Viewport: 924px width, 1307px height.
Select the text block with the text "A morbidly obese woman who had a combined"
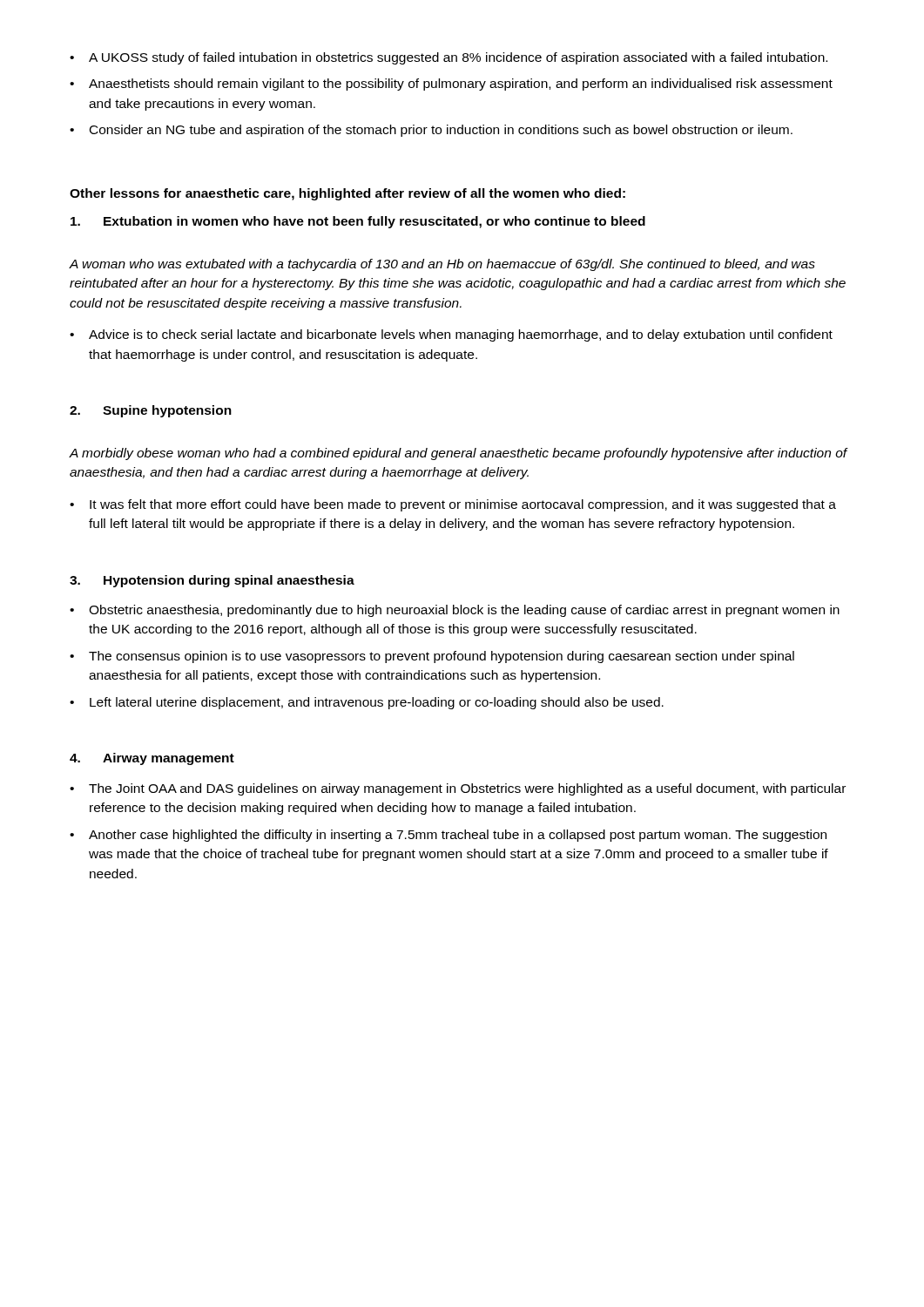(x=458, y=462)
